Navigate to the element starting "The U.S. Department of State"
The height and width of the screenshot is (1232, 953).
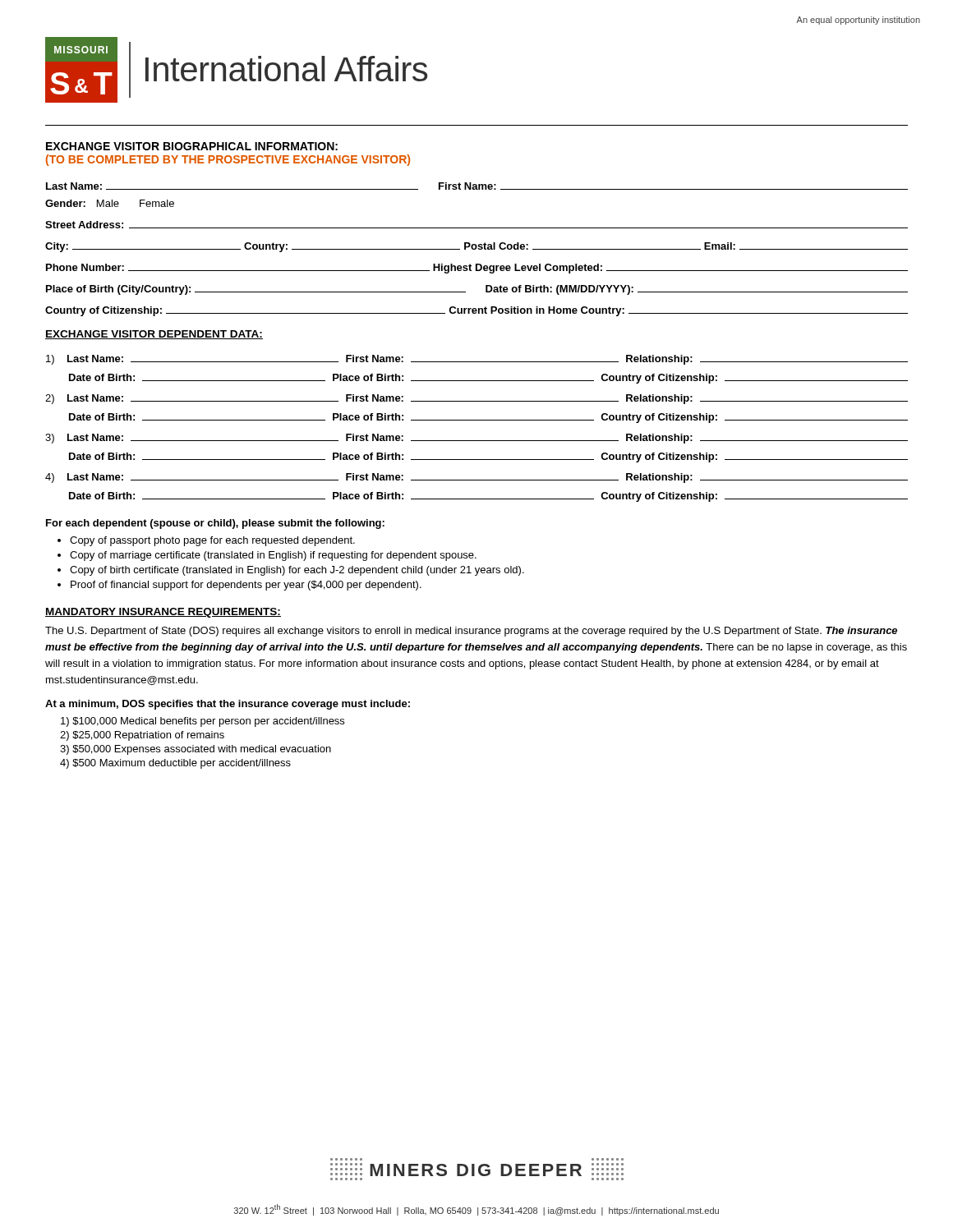pyautogui.click(x=476, y=655)
